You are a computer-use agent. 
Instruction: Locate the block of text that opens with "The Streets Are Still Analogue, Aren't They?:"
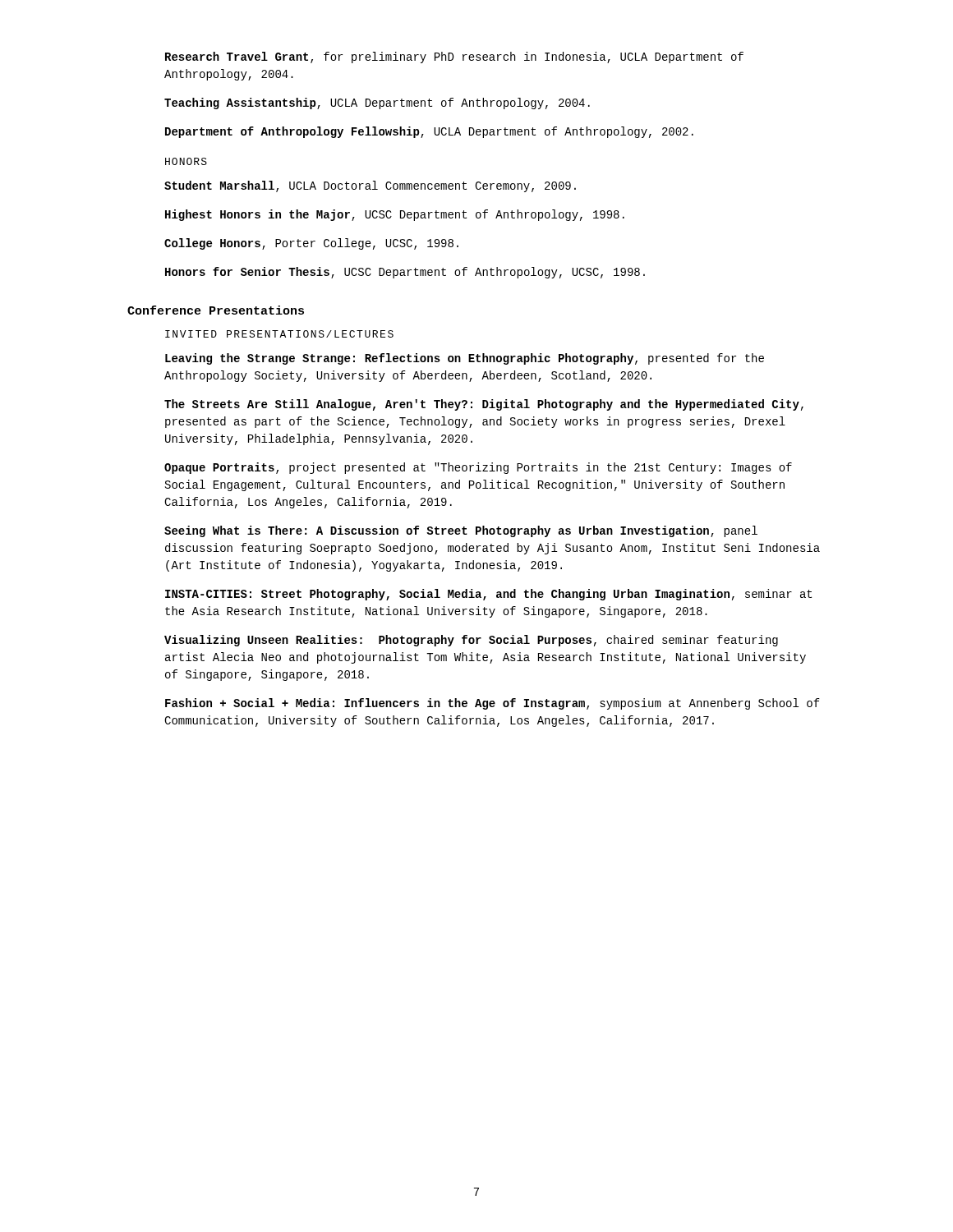click(x=485, y=422)
